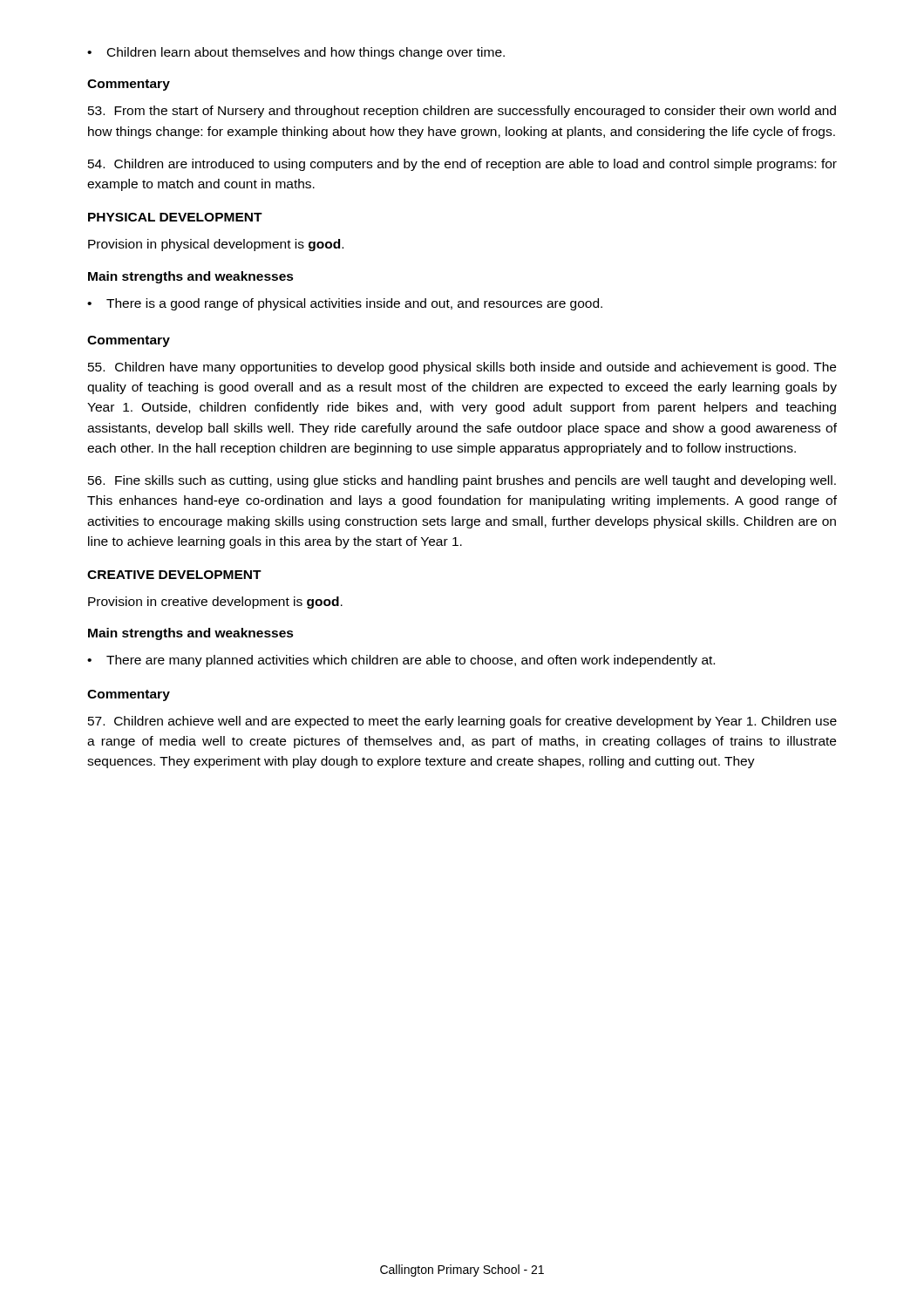Find the section header with the text "CREATIVE DEVELOPMENT"
The height and width of the screenshot is (1308, 924).
click(x=174, y=574)
